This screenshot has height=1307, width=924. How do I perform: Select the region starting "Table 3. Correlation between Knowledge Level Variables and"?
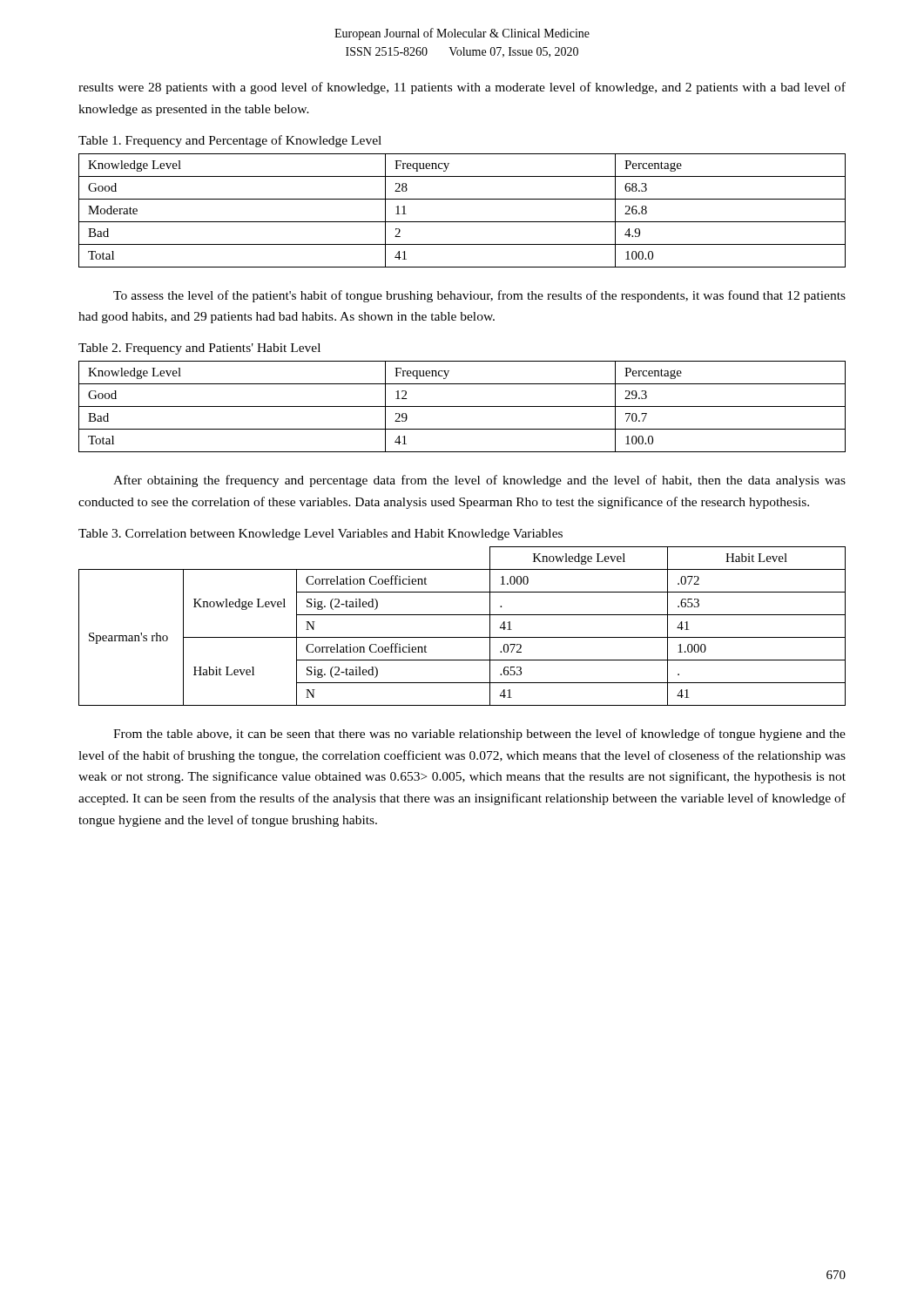pos(321,533)
